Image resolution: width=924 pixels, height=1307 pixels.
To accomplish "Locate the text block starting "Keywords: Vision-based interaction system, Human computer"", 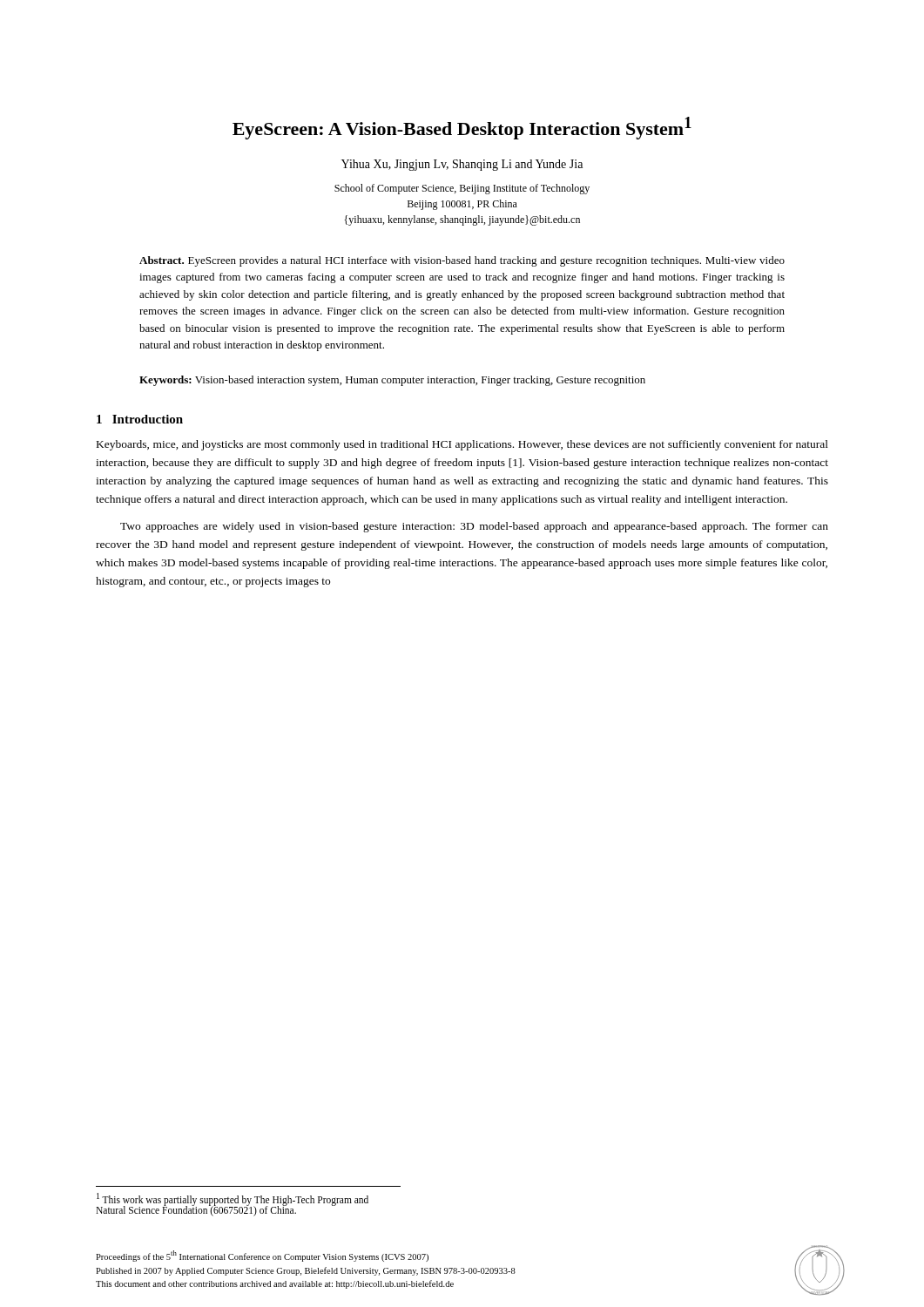I will coord(392,379).
